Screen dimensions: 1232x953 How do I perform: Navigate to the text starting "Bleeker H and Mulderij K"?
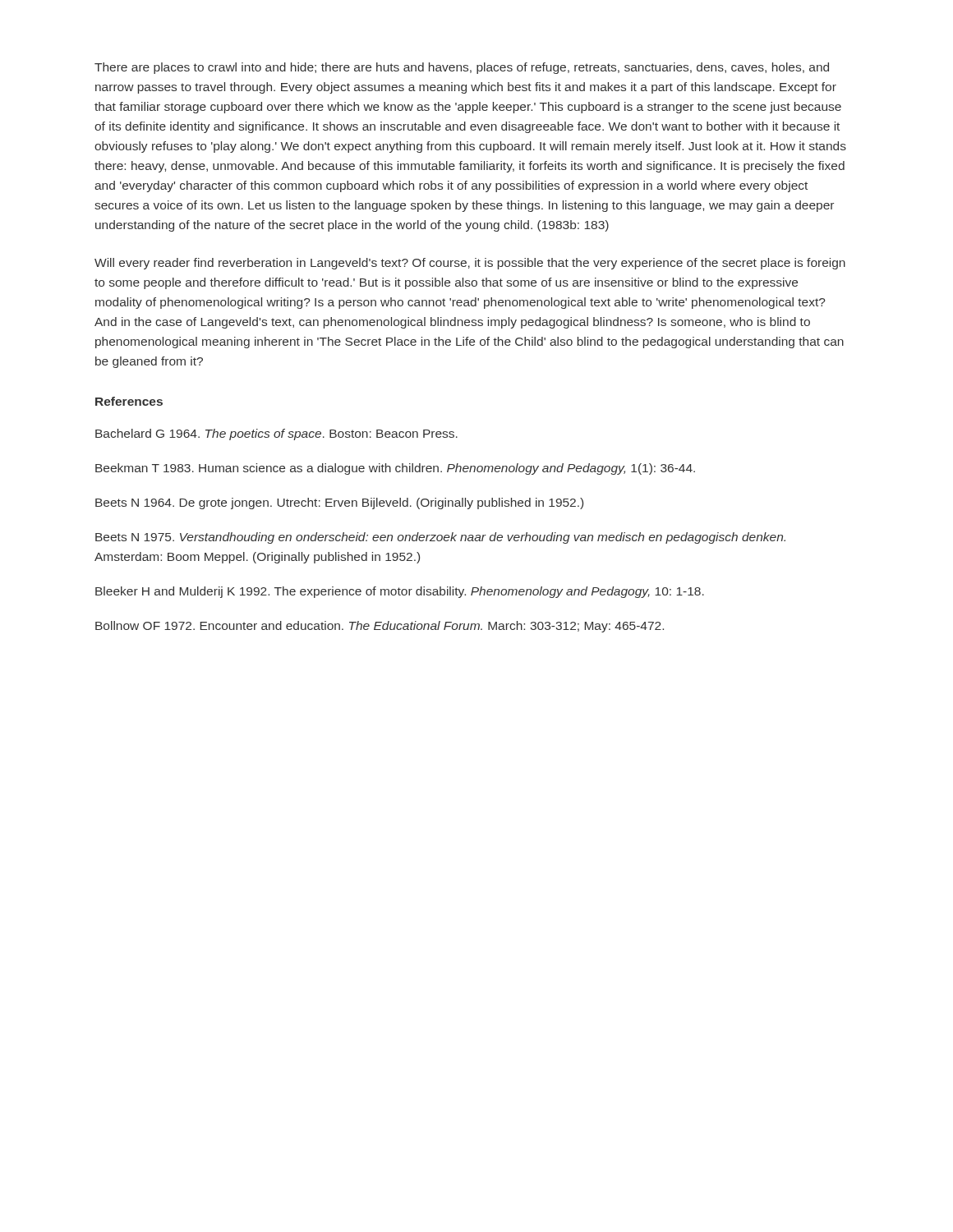[x=400, y=591]
